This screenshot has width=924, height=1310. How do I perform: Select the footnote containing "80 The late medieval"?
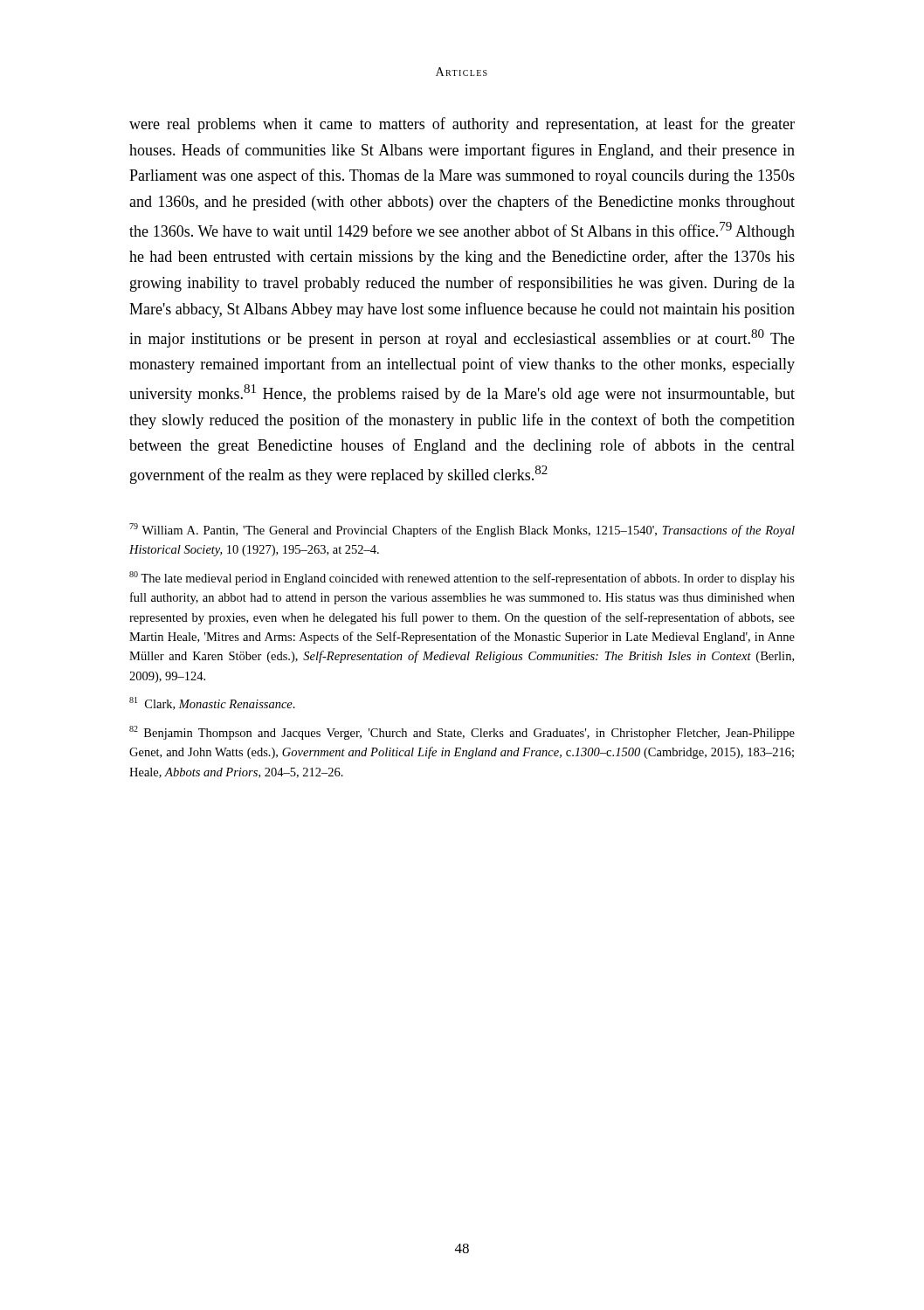[x=462, y=626]
